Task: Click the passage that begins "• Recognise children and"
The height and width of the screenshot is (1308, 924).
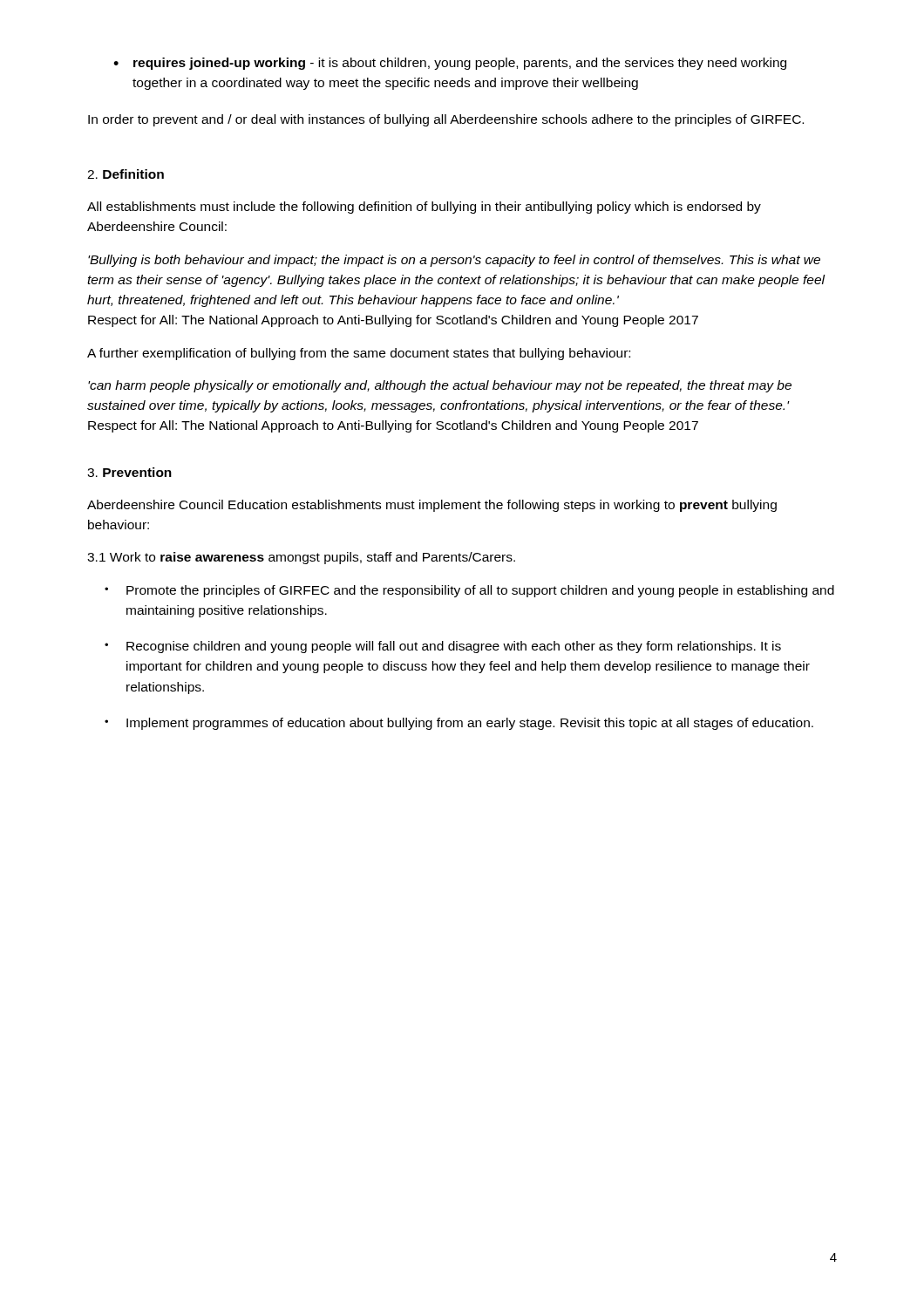Action: [471, 666]
